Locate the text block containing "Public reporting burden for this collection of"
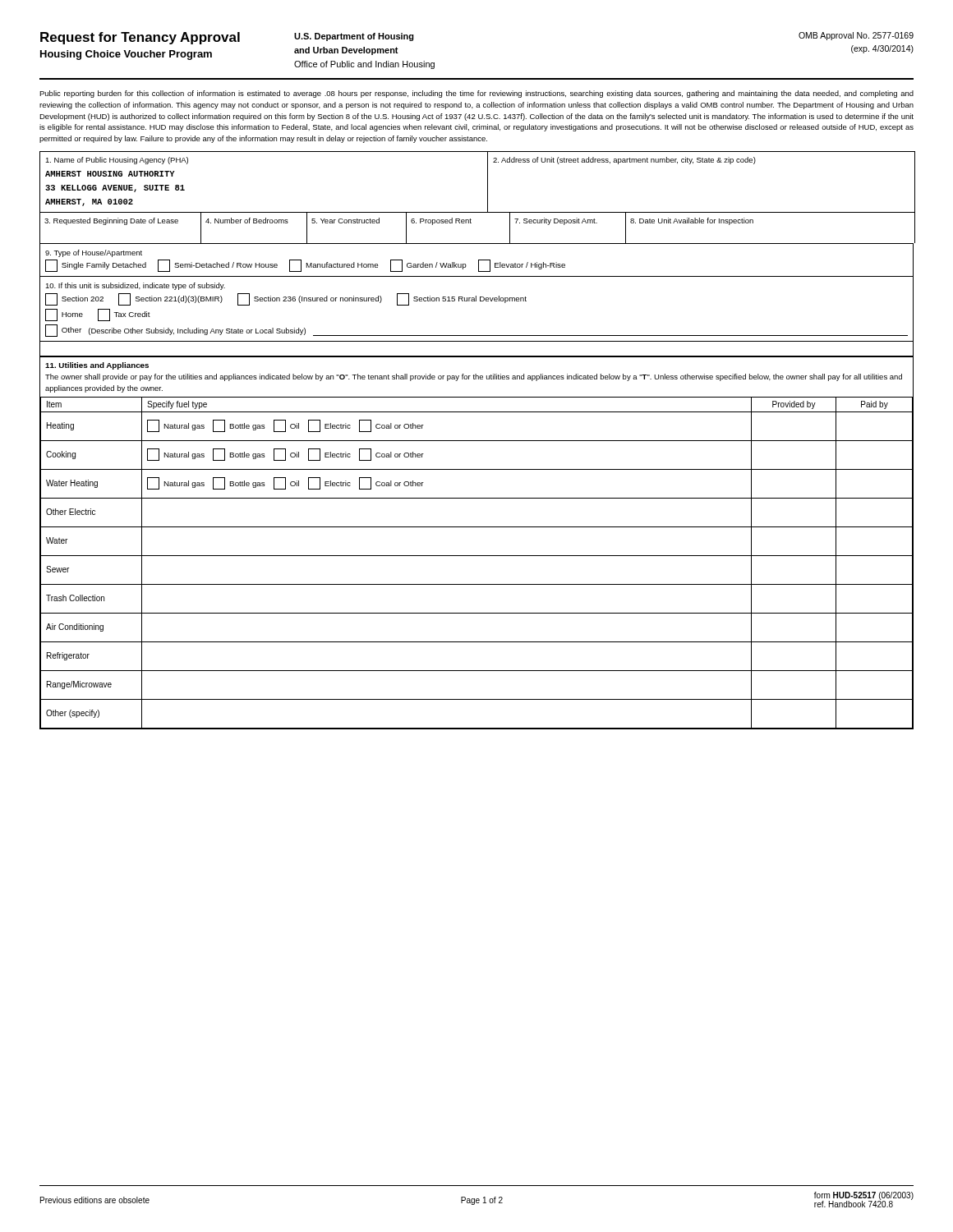 point(476,116)
